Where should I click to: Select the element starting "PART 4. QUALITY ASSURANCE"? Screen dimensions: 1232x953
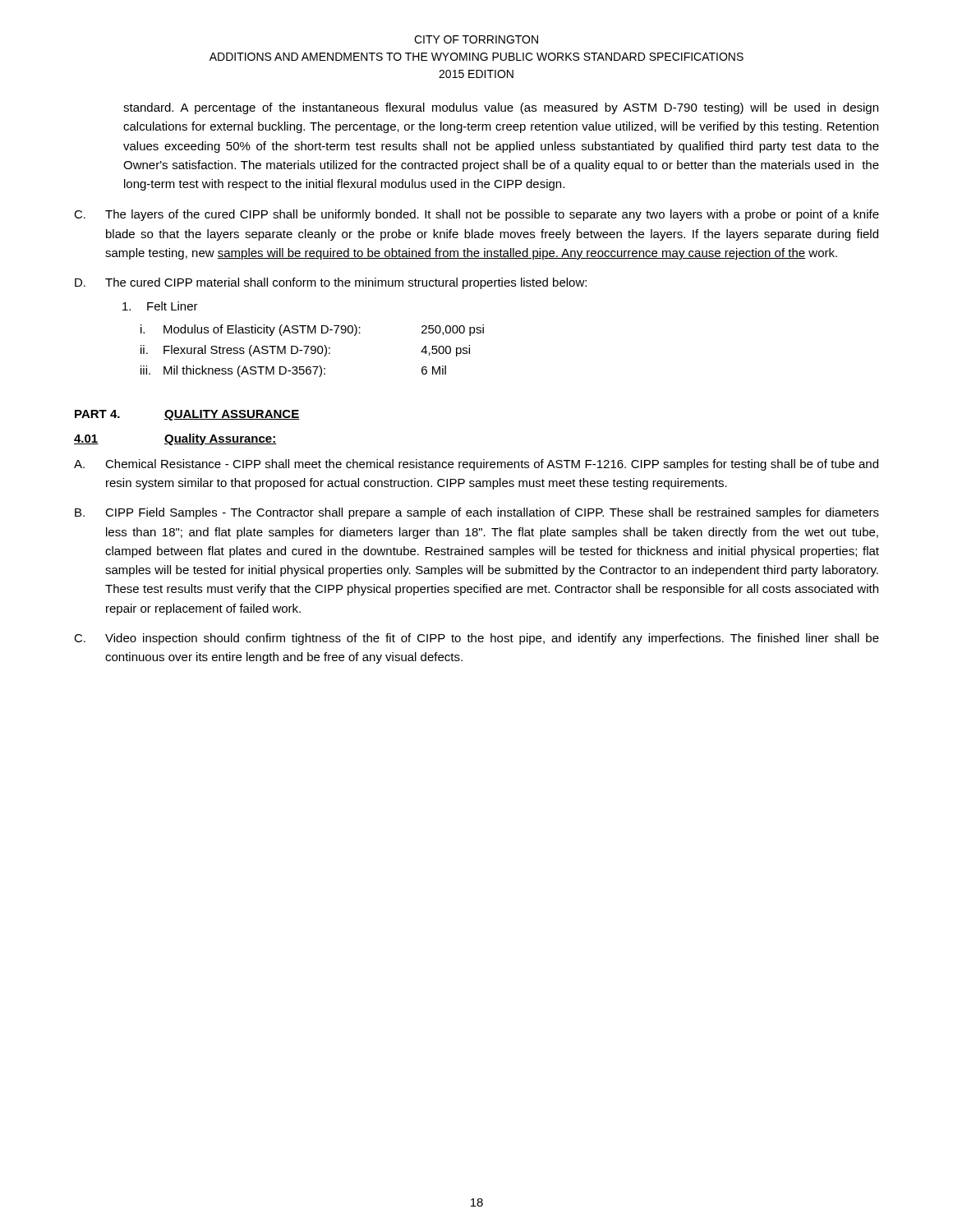[187, 414]
